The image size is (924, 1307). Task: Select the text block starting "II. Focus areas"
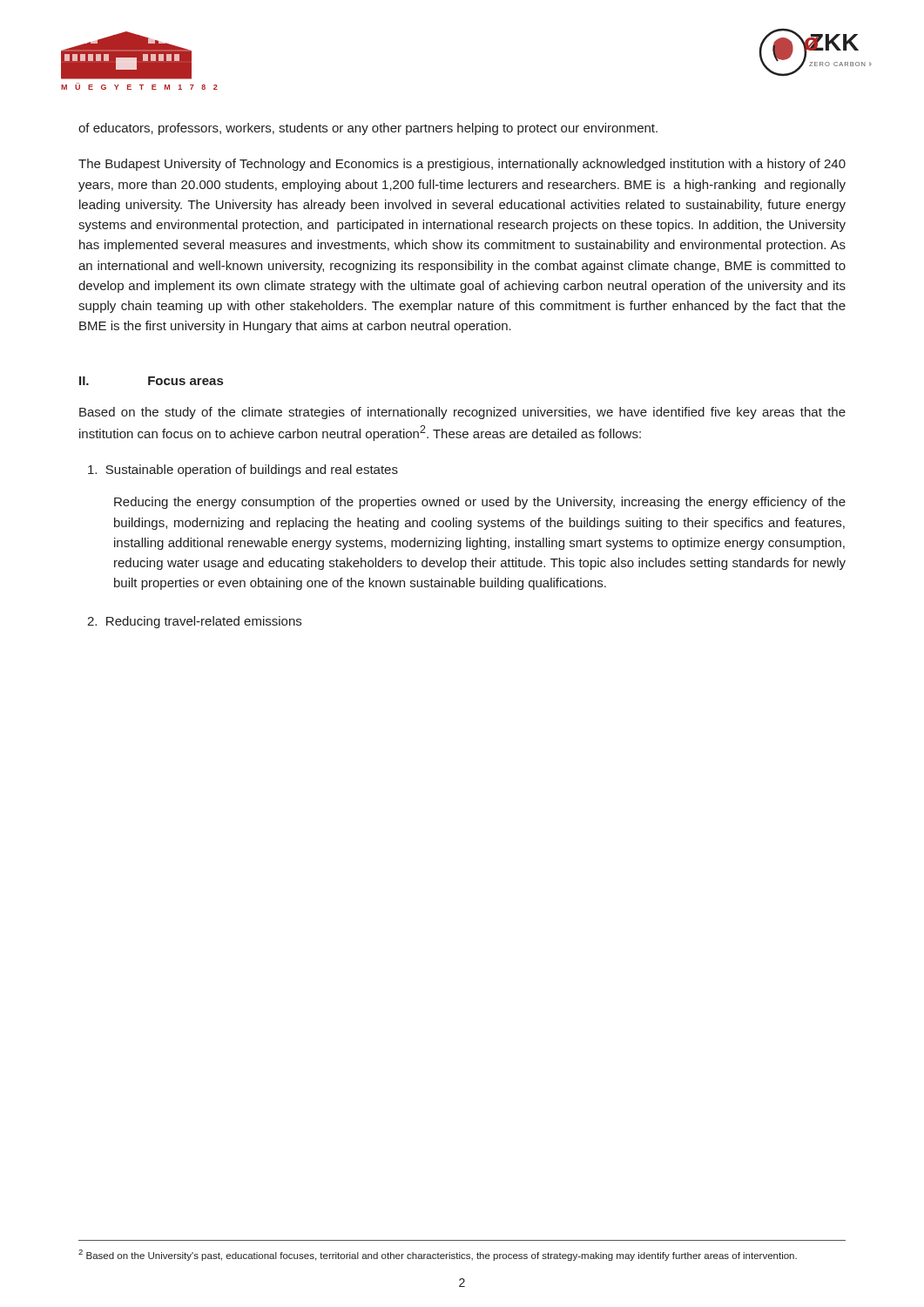tap(151, 380)
